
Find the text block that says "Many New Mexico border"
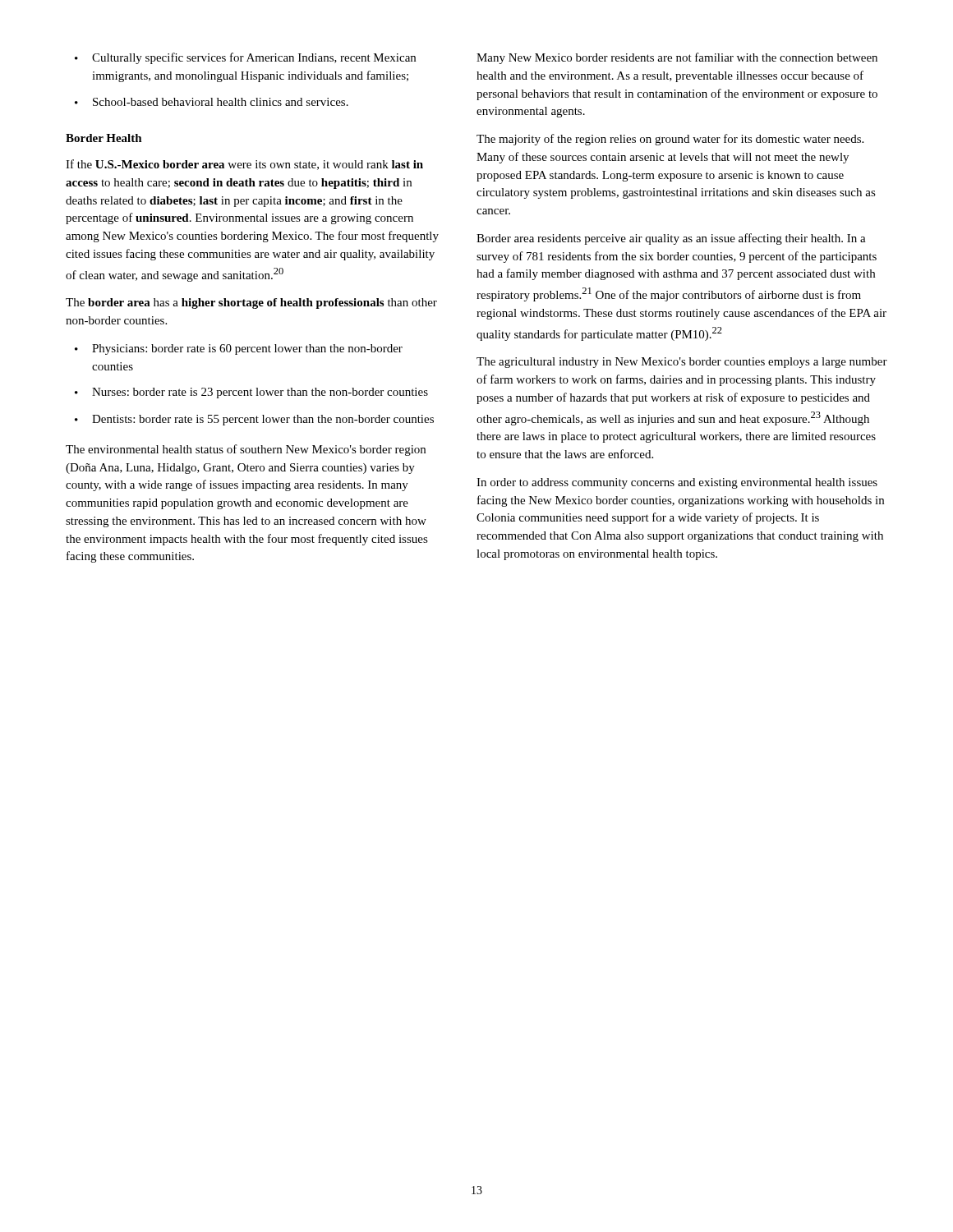[682, 85]
